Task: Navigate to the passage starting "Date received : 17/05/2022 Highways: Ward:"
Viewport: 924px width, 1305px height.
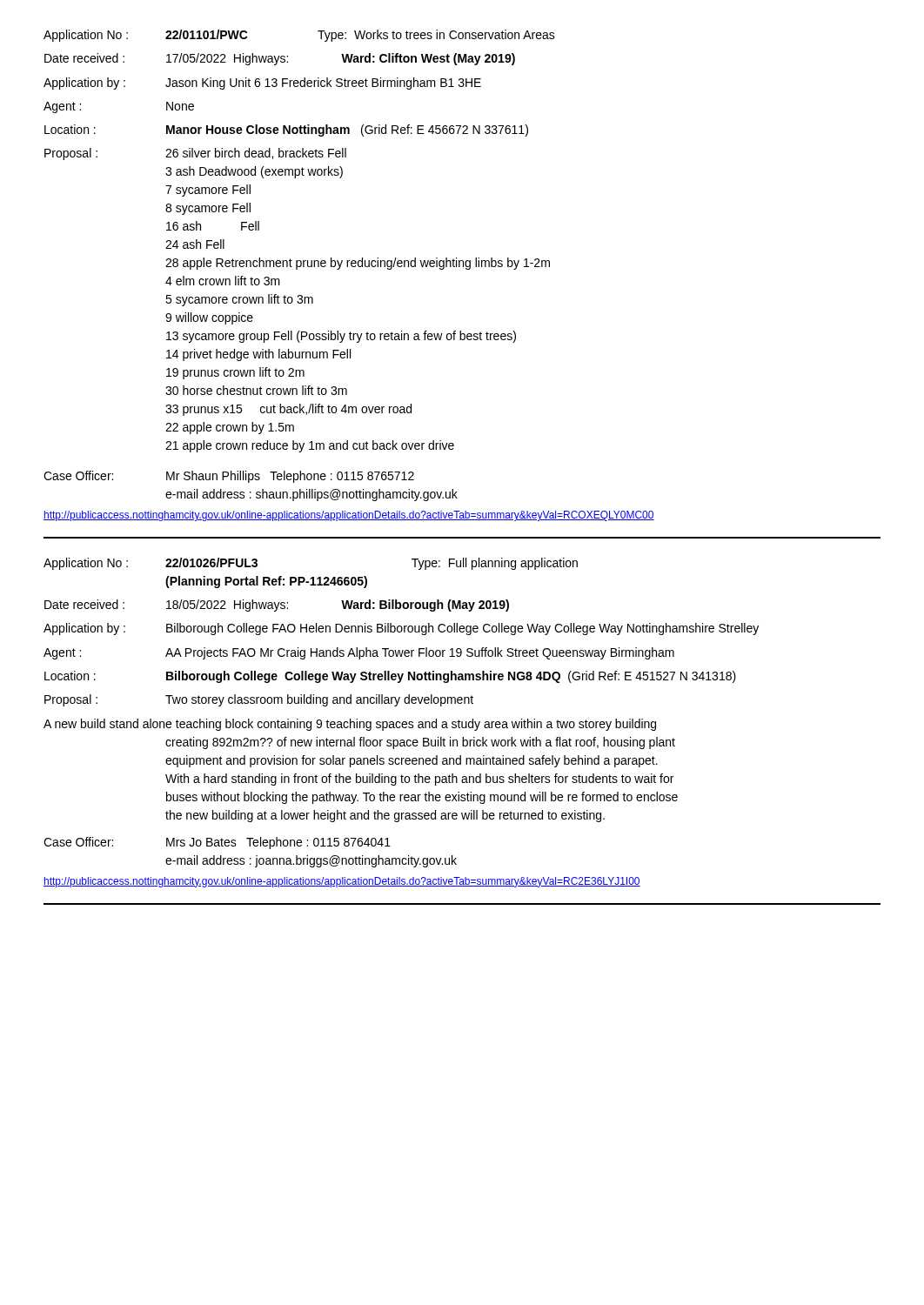Action: click(x=279, y=59)
